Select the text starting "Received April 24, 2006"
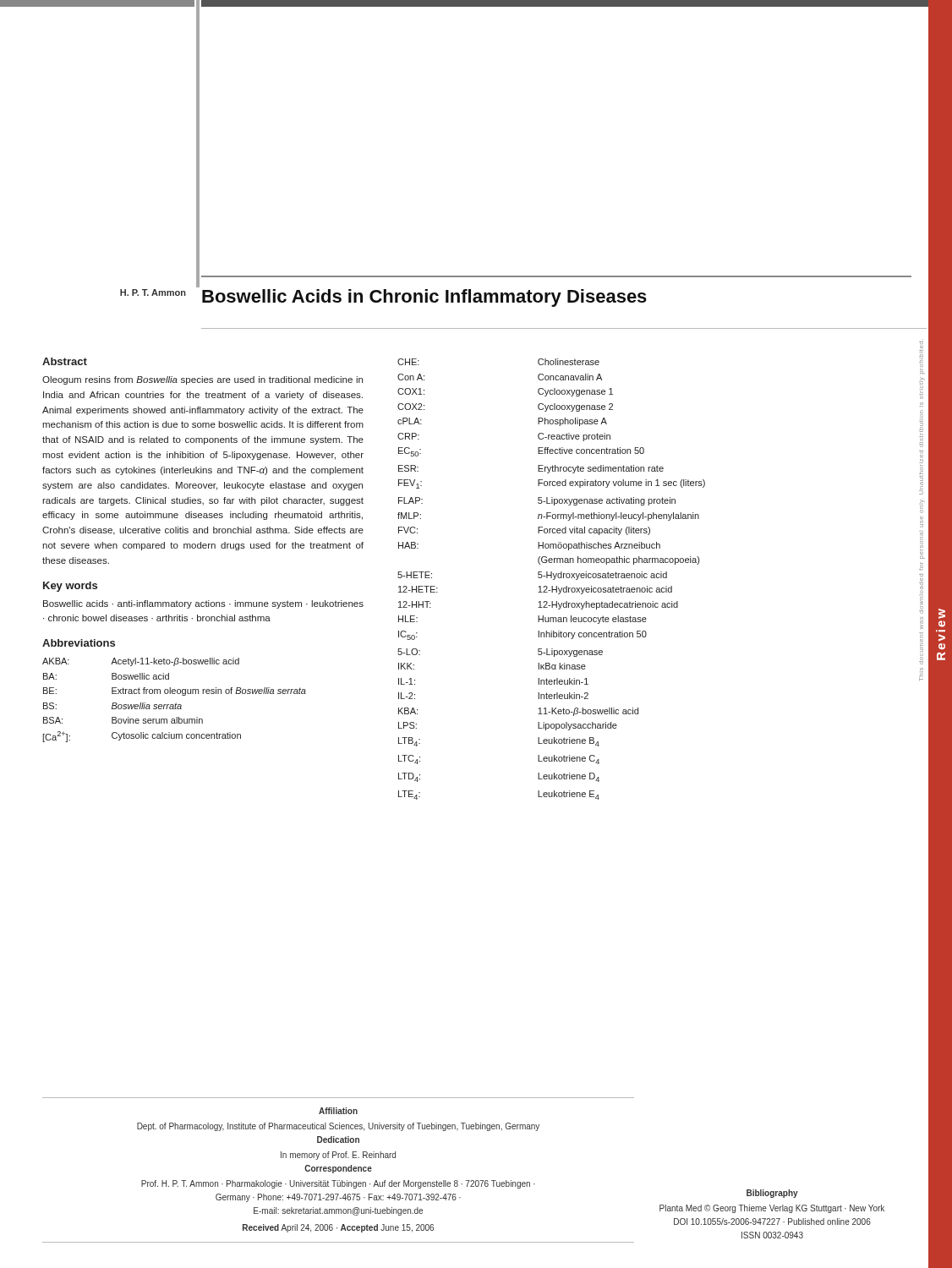The width and height of the screenshot is (952, 1268). [x=338, y=1228]
